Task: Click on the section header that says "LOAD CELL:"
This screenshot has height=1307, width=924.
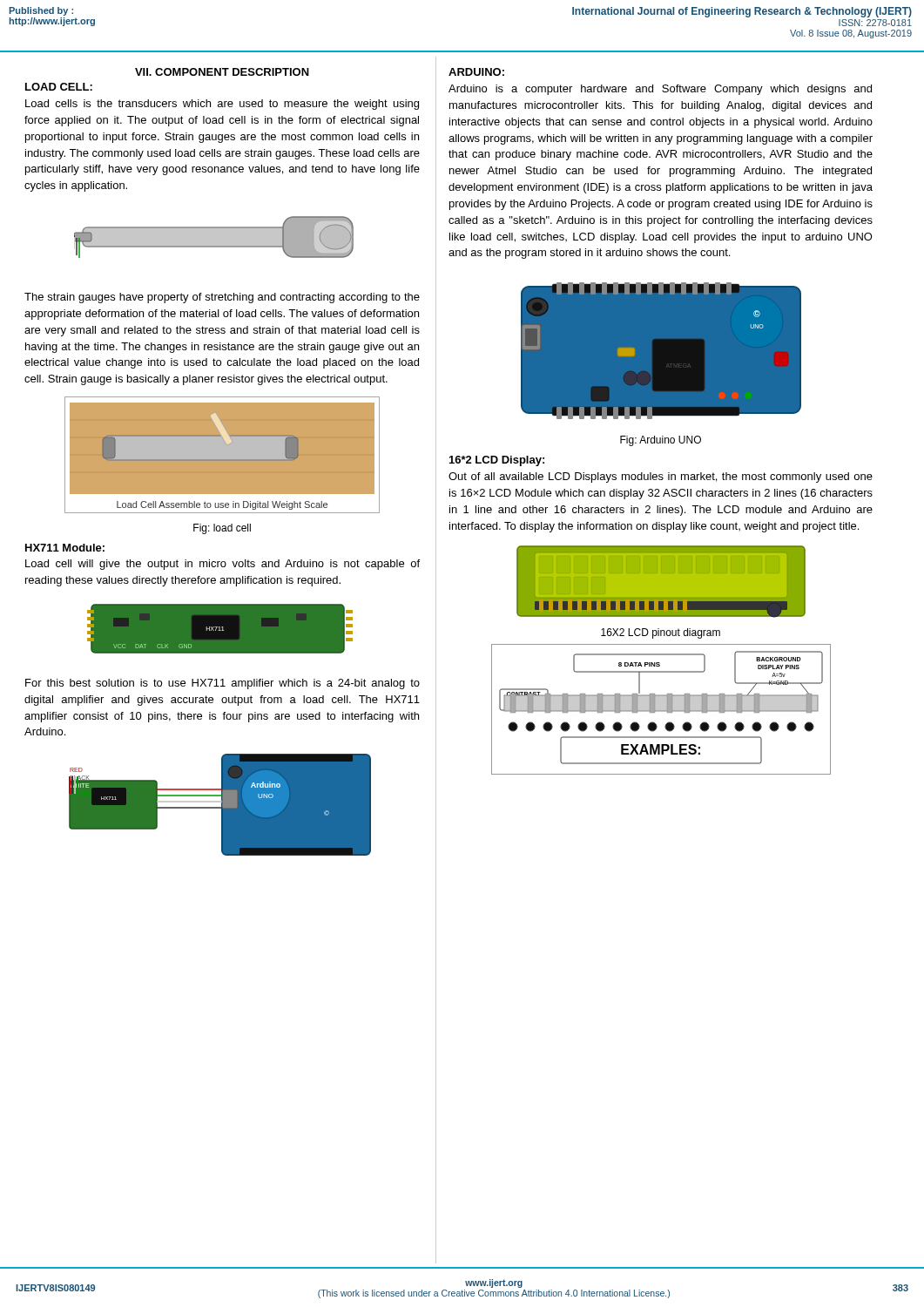Action: click(59, 87)
